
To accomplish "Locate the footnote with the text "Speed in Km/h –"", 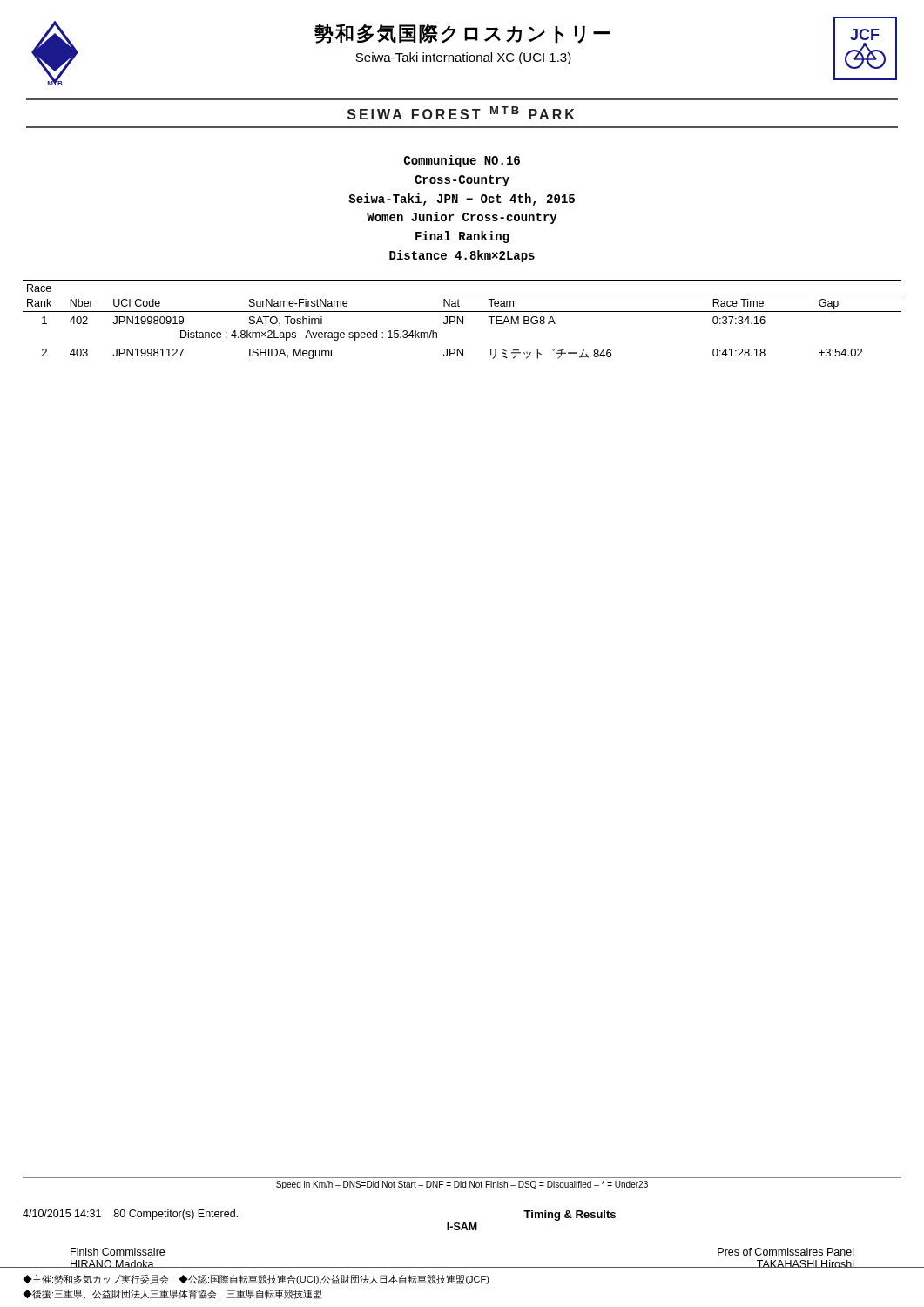I will point(462,1185).
